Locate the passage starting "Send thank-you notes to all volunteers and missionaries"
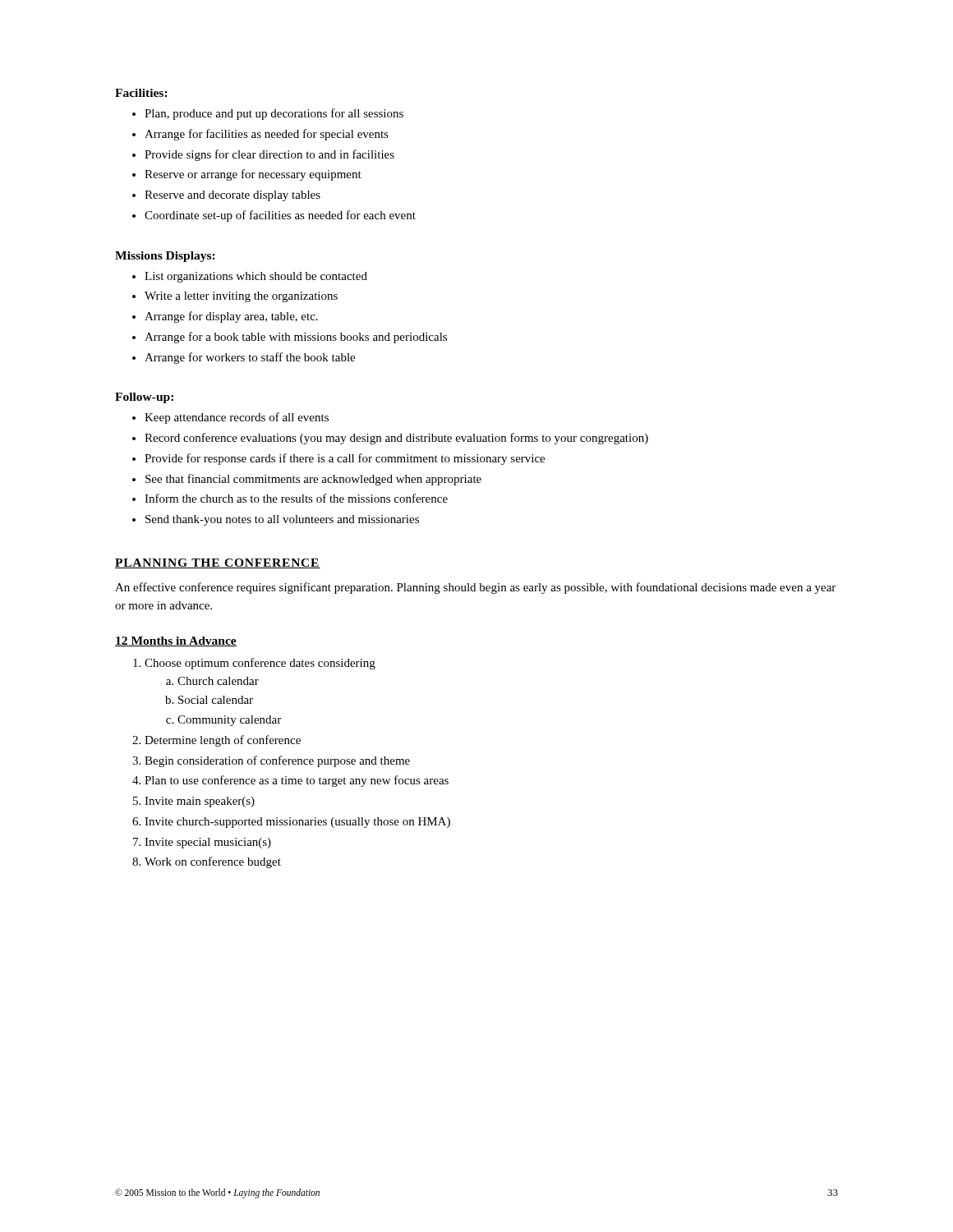Screen dimensions: 1232x953 click(282, 519)
